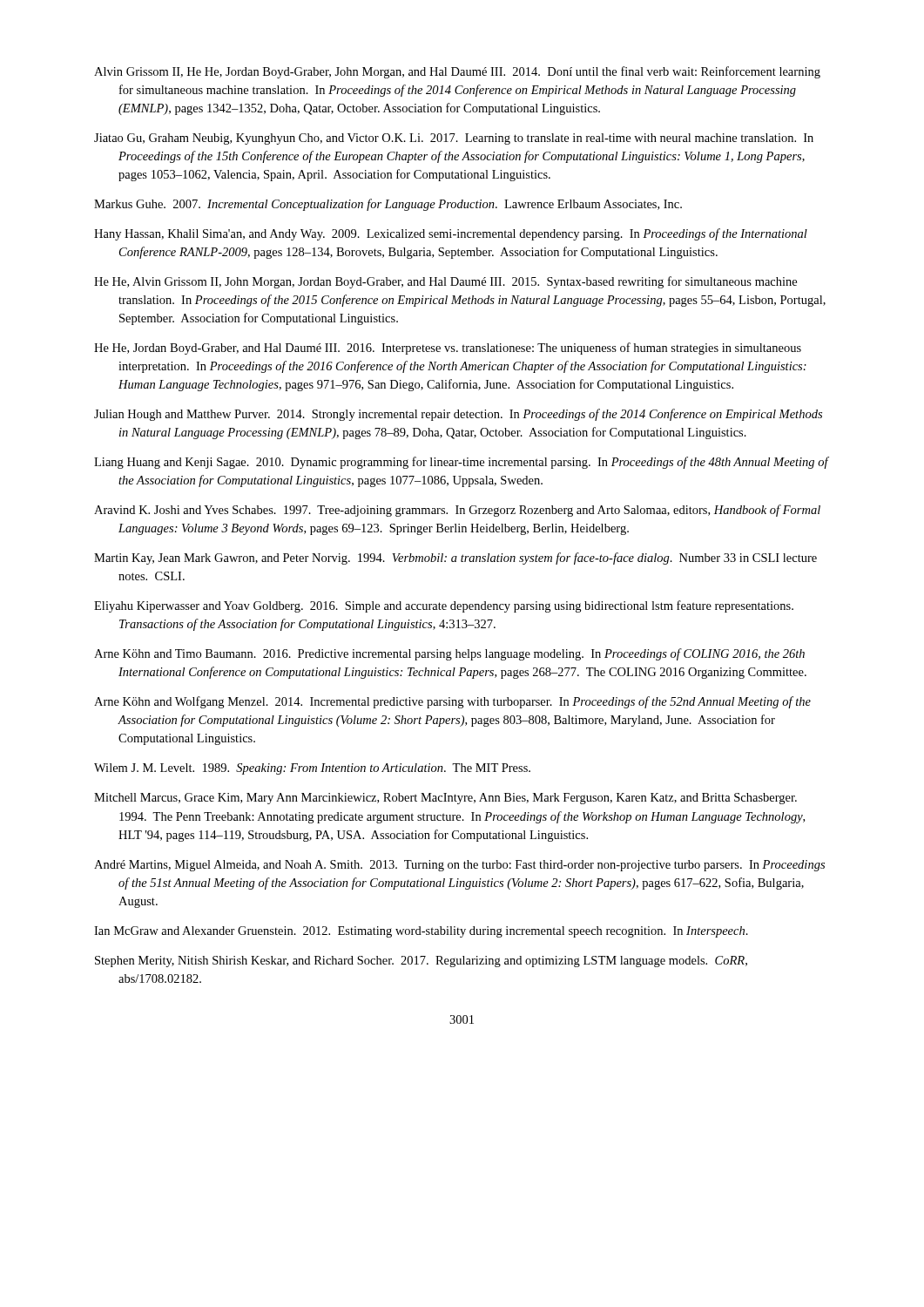The image size is (924, 1307).
Task: Where is the passage that starts "Eliyahu Kiperwasser and Yoav Goldberg. 2016. Simple and"?
Action: 462,615
